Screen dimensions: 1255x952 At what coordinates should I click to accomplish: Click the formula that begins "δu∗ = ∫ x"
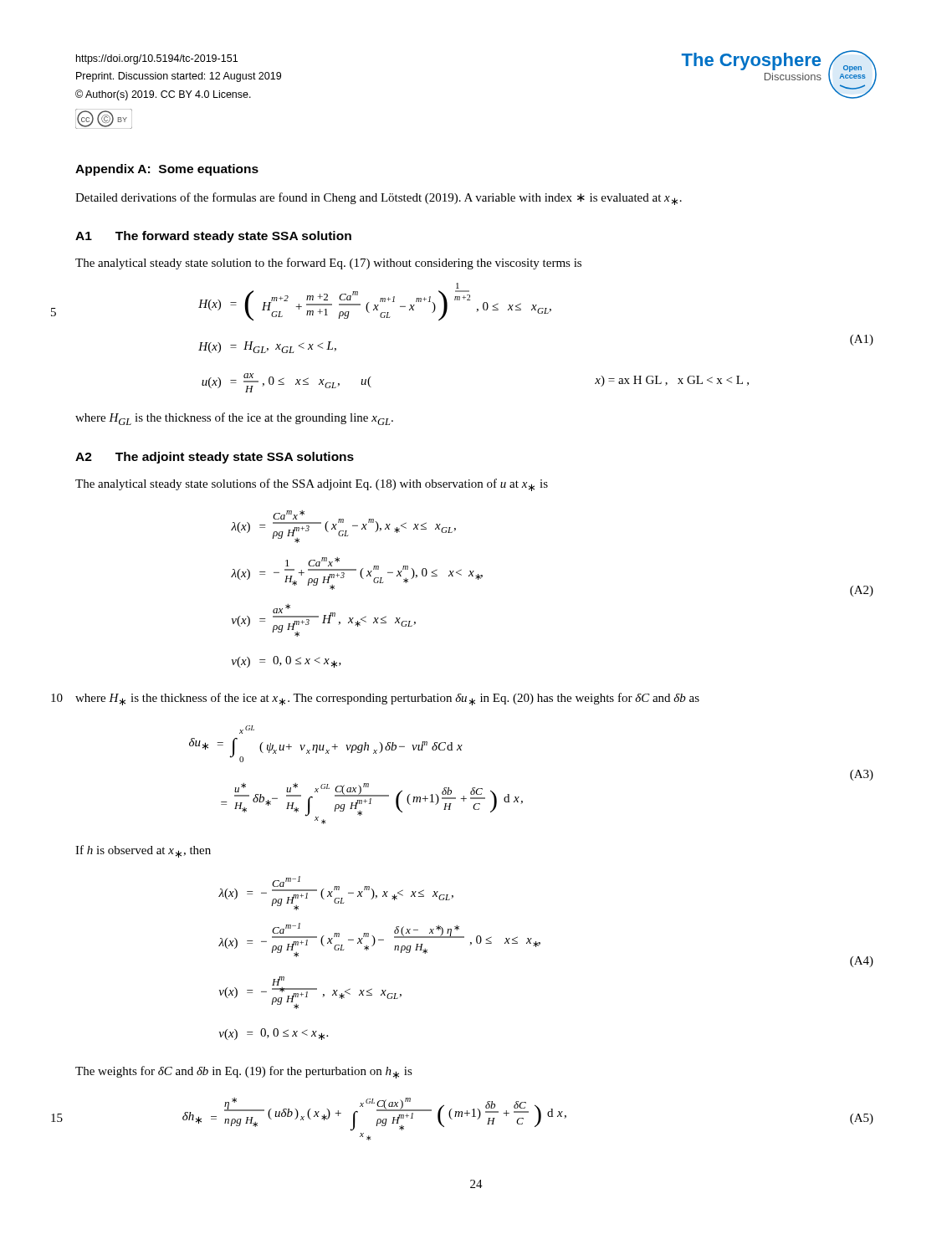click(x=247, y=730)
